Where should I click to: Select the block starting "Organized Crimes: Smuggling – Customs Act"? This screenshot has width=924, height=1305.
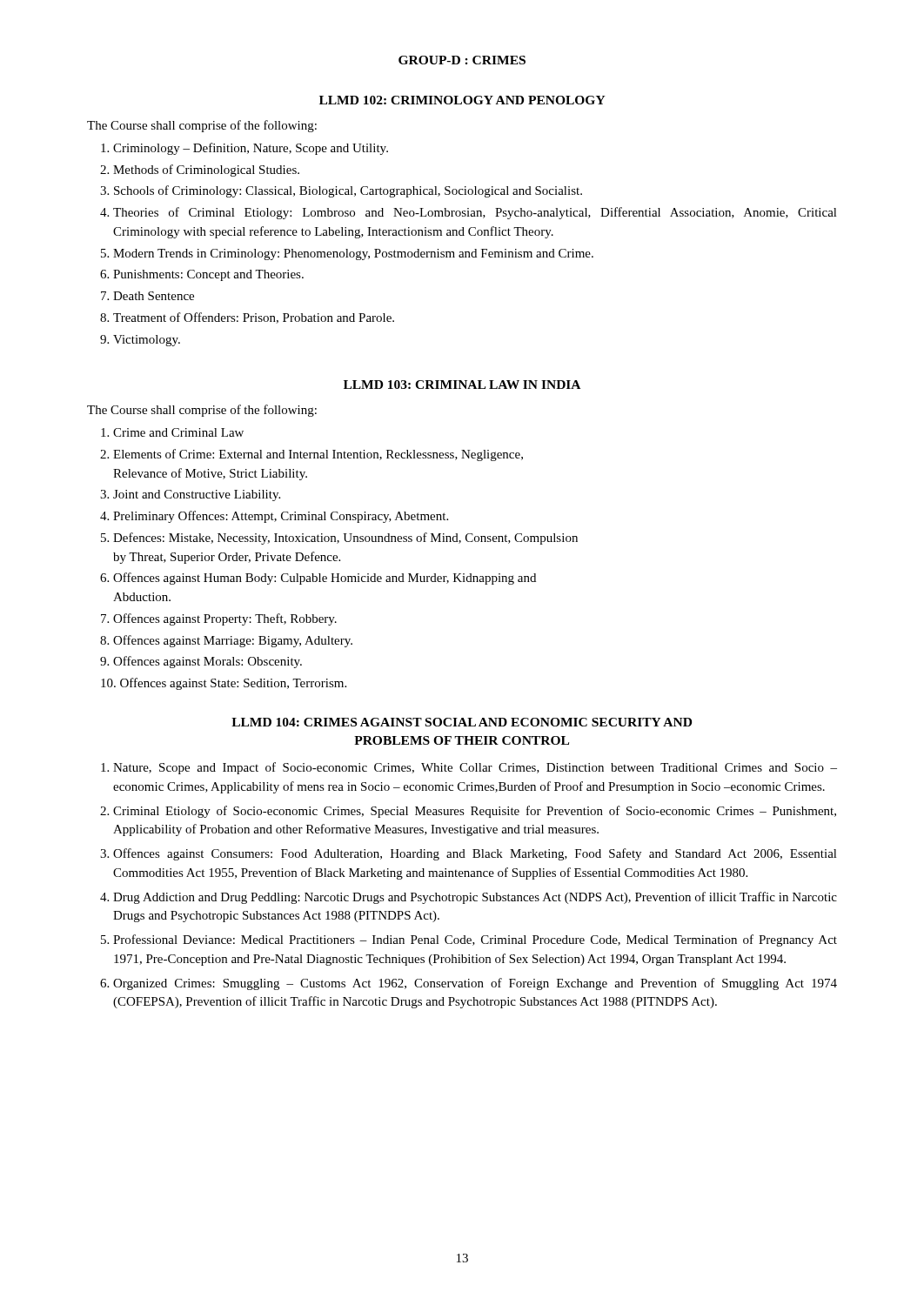(475, 992)
